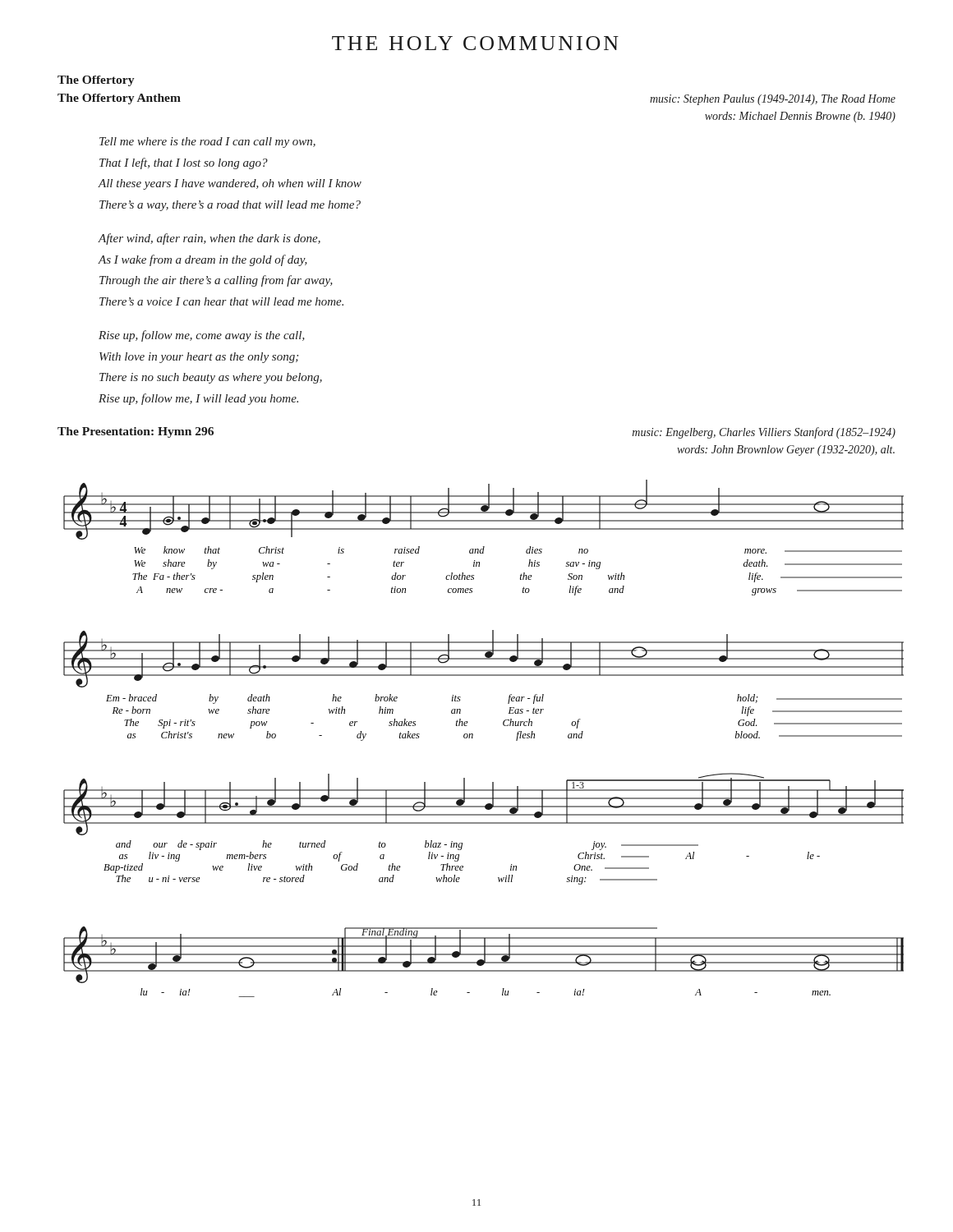Viewport: 953px width, 1232px height.
Task: Locate the title that reads "THE HOLY COMMUNION"
Action: (x=476, y=43)
